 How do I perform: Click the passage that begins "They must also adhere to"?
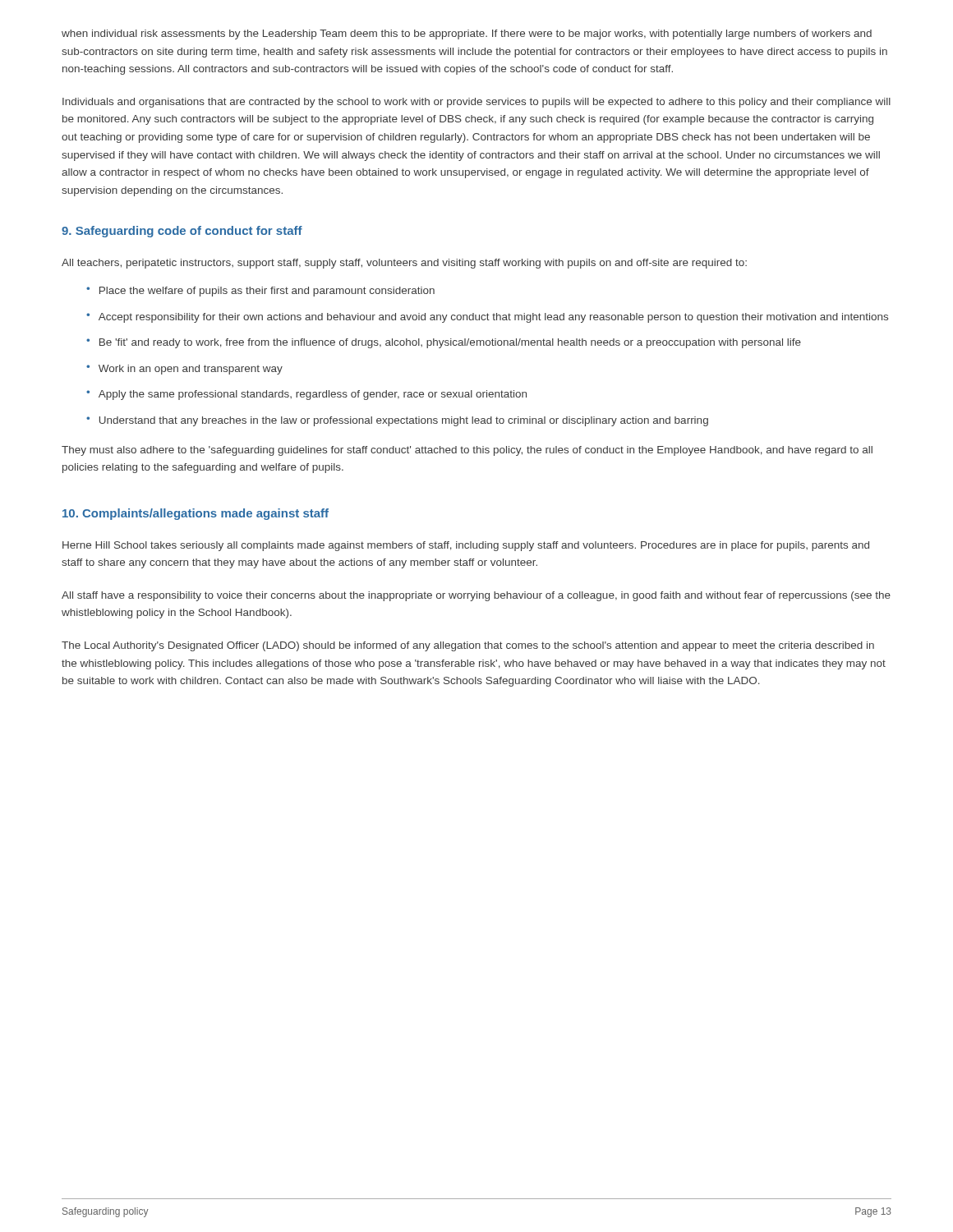point(467,458)
